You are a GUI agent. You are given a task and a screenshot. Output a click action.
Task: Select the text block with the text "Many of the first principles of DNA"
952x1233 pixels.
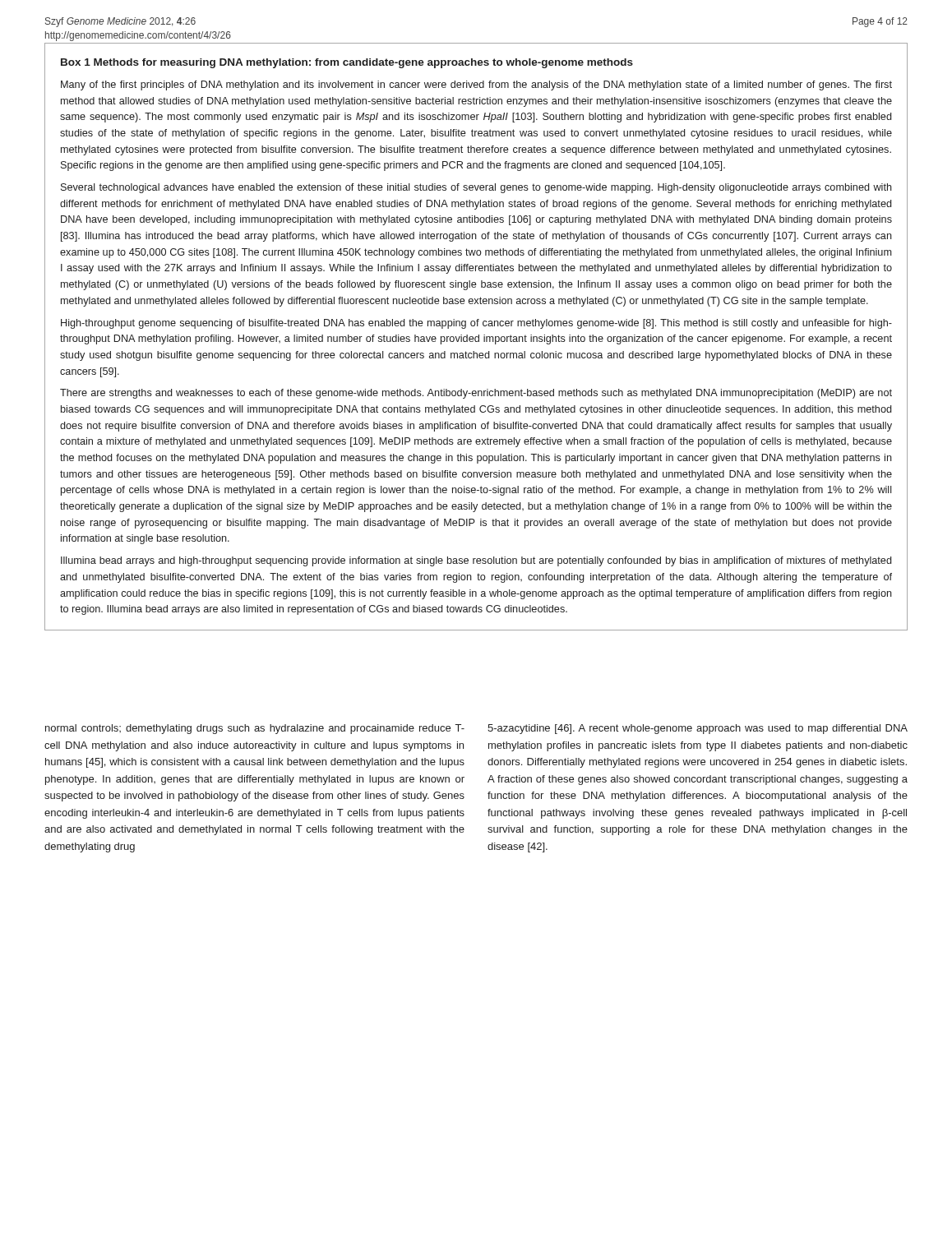tap(476, 125)
